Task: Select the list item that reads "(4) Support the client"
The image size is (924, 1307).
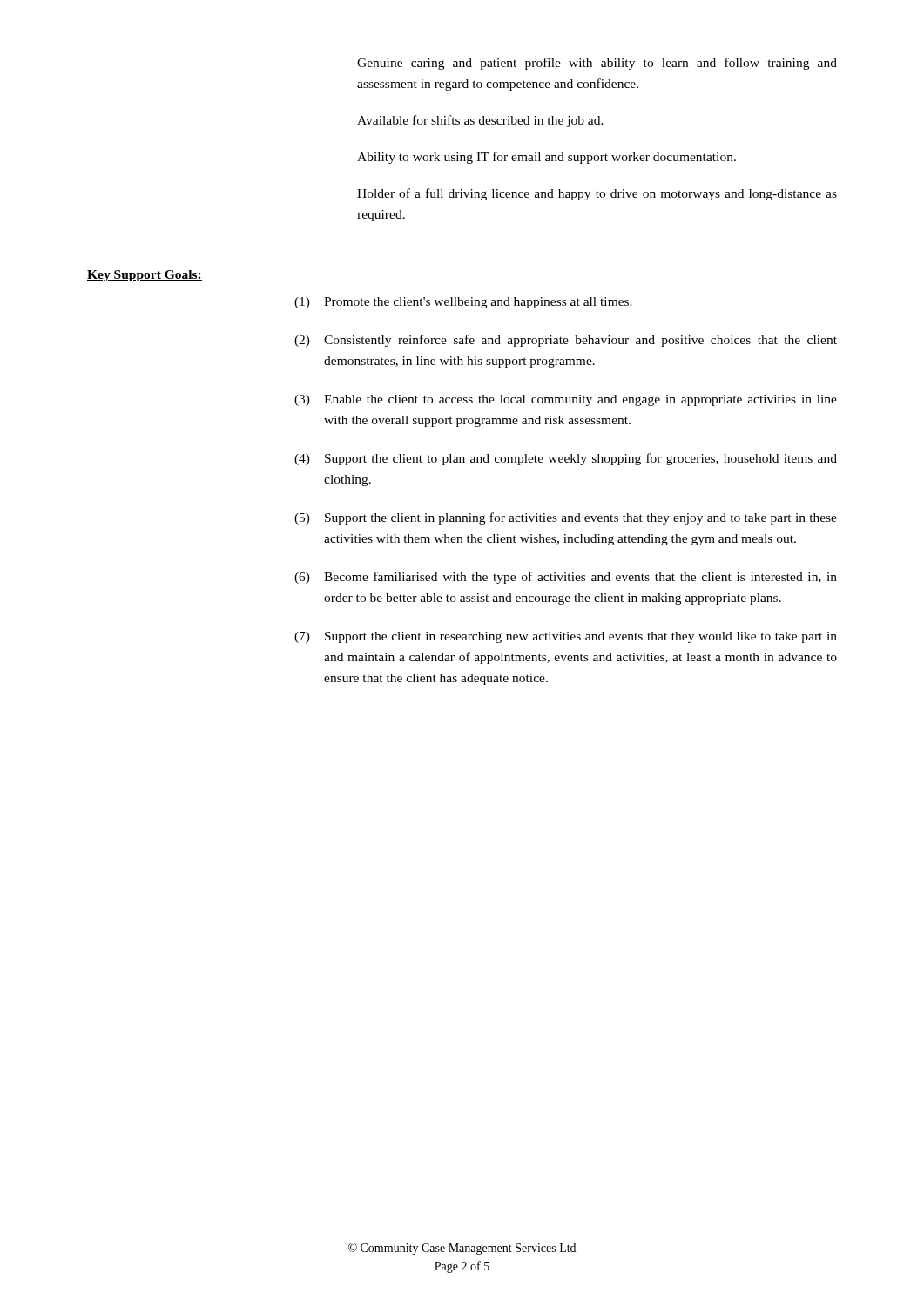Action: pyautogui.click(x=549, y=469)
